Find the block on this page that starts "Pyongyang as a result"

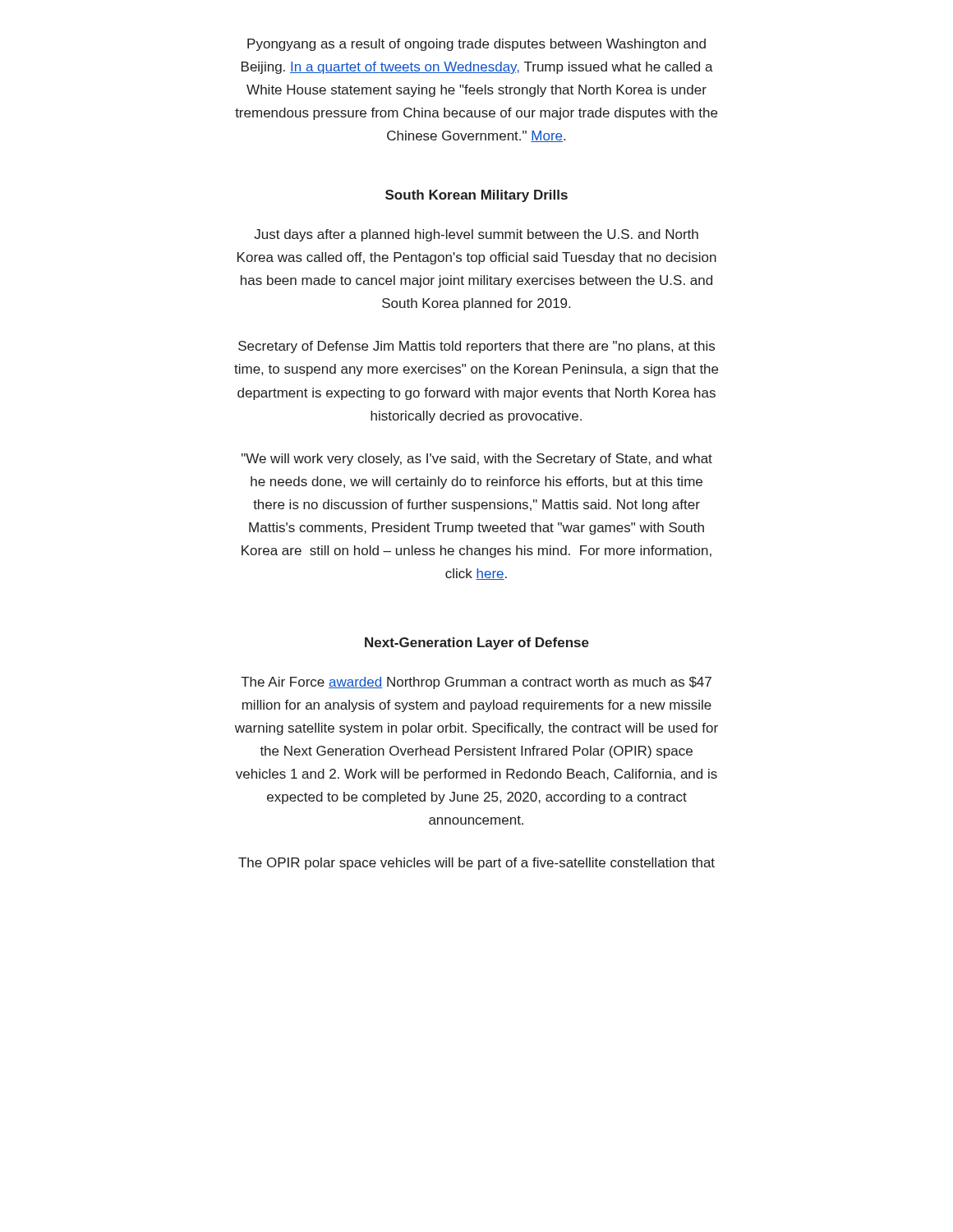tap(476, 90)
